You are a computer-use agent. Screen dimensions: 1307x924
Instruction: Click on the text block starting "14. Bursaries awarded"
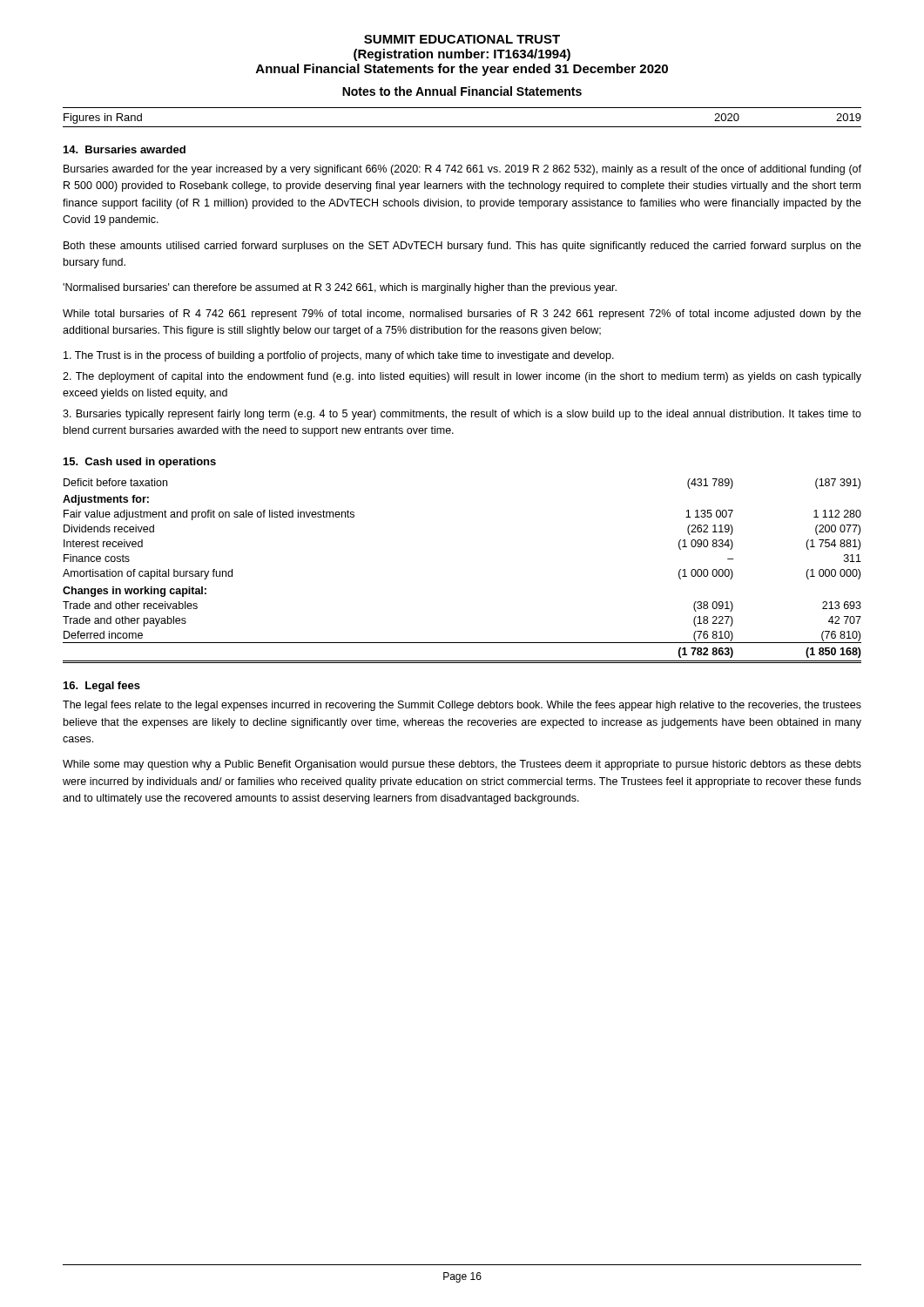tap(124, 149)
